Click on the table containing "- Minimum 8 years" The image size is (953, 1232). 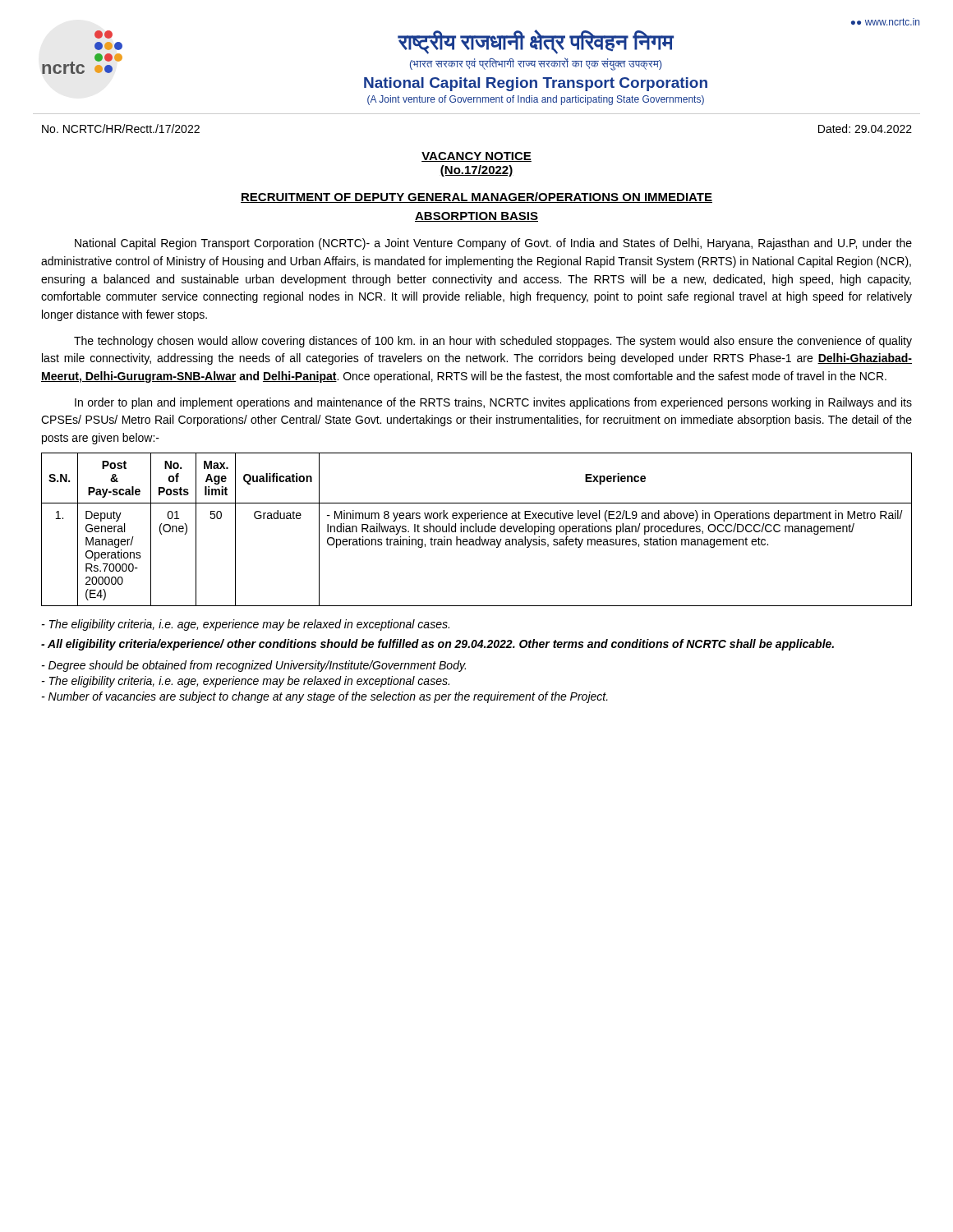(476, 529)
